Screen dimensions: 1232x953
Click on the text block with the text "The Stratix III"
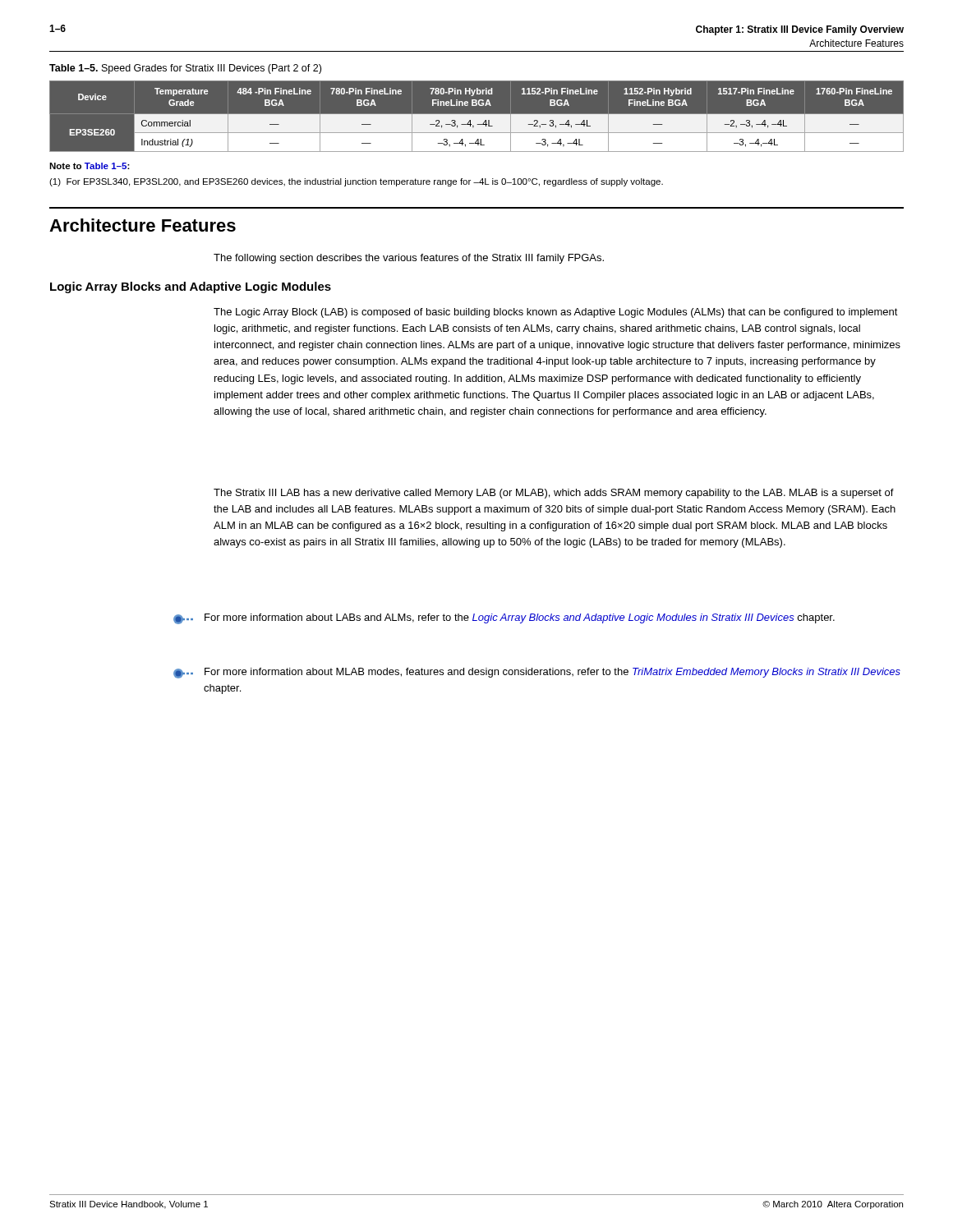[555, 517]
